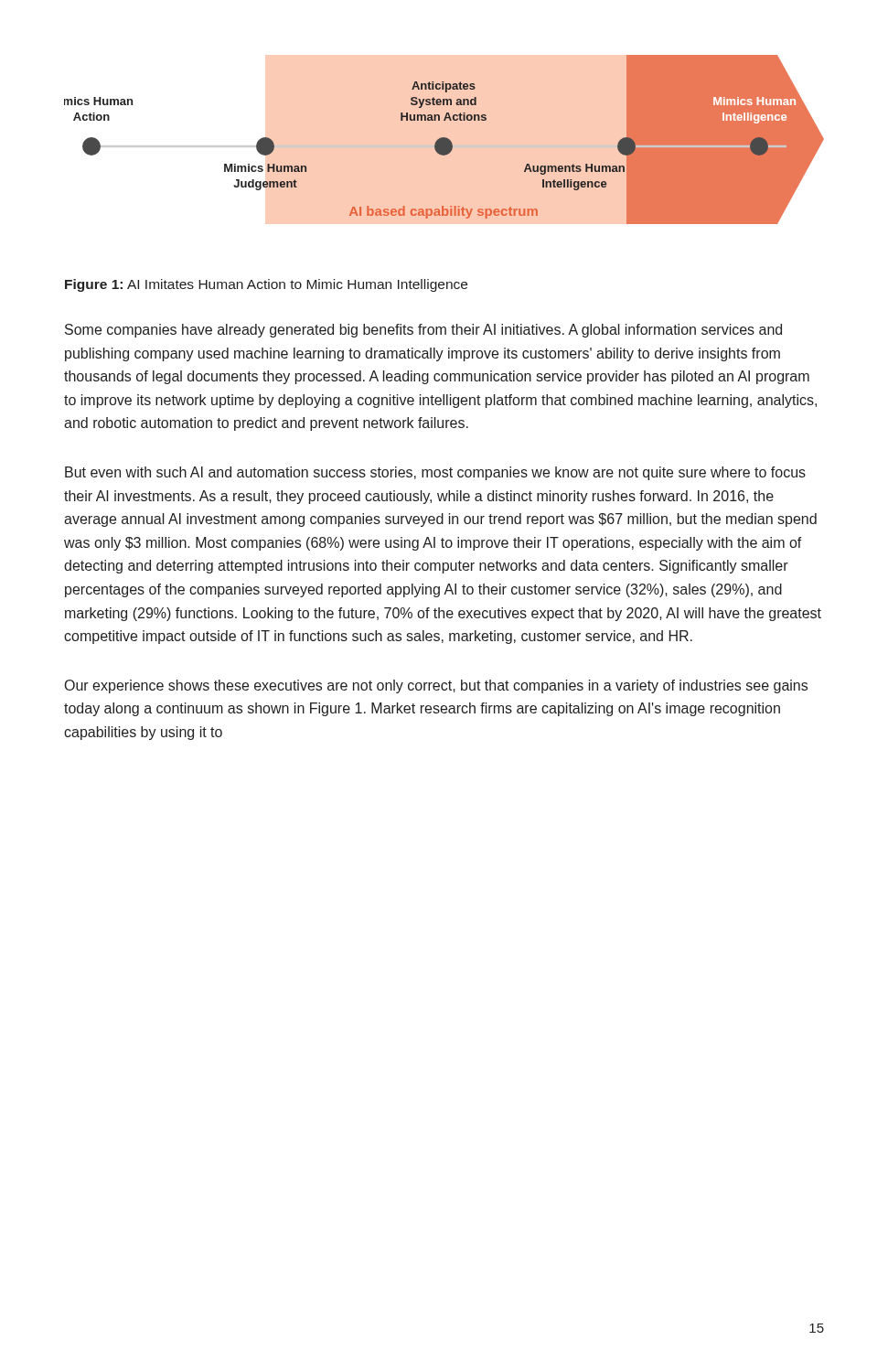
Task: Click on the text block that says "But even with such AI"
Action: tap(443, 554)
